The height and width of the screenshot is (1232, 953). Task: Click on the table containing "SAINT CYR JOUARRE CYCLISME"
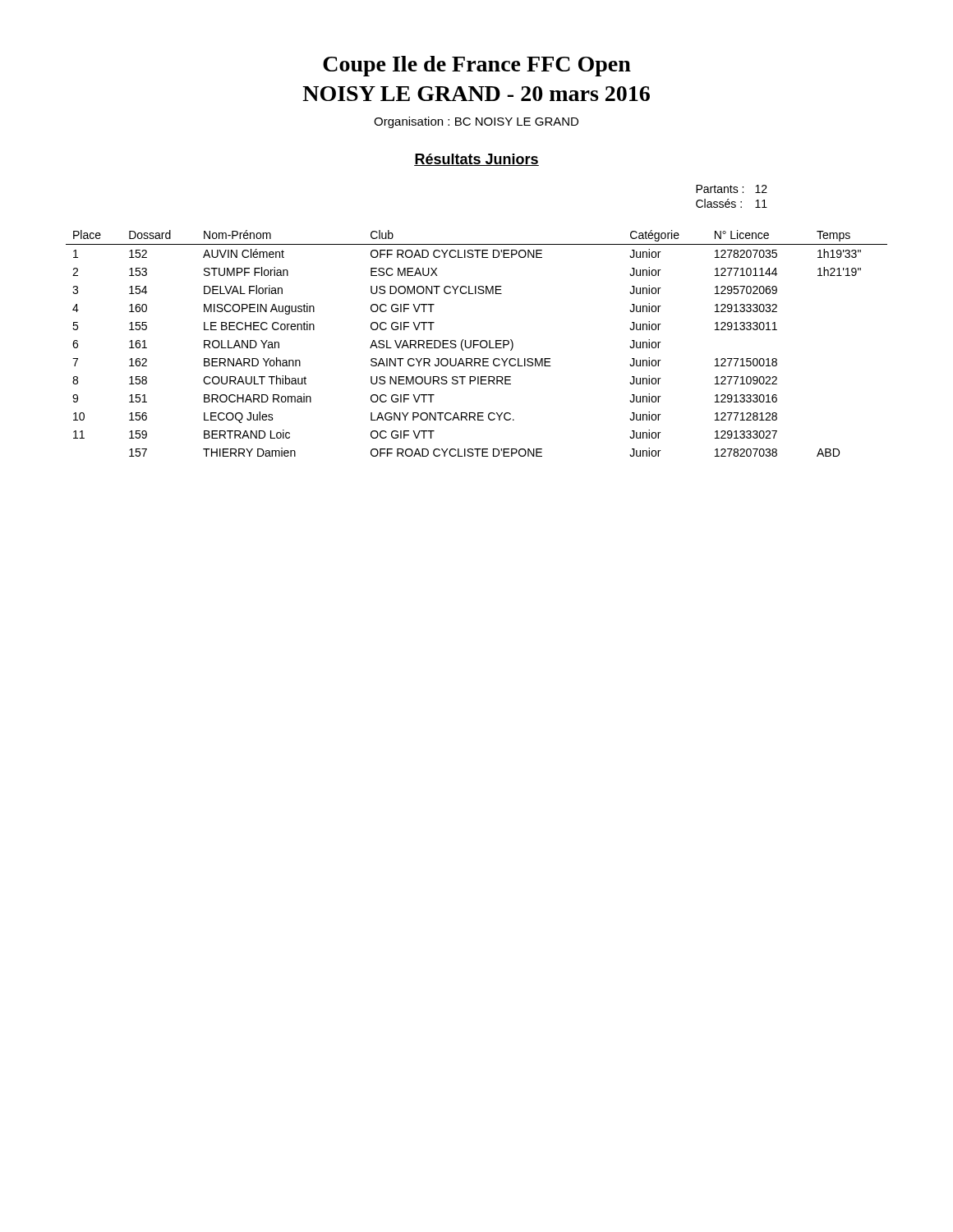pos(476,344)
